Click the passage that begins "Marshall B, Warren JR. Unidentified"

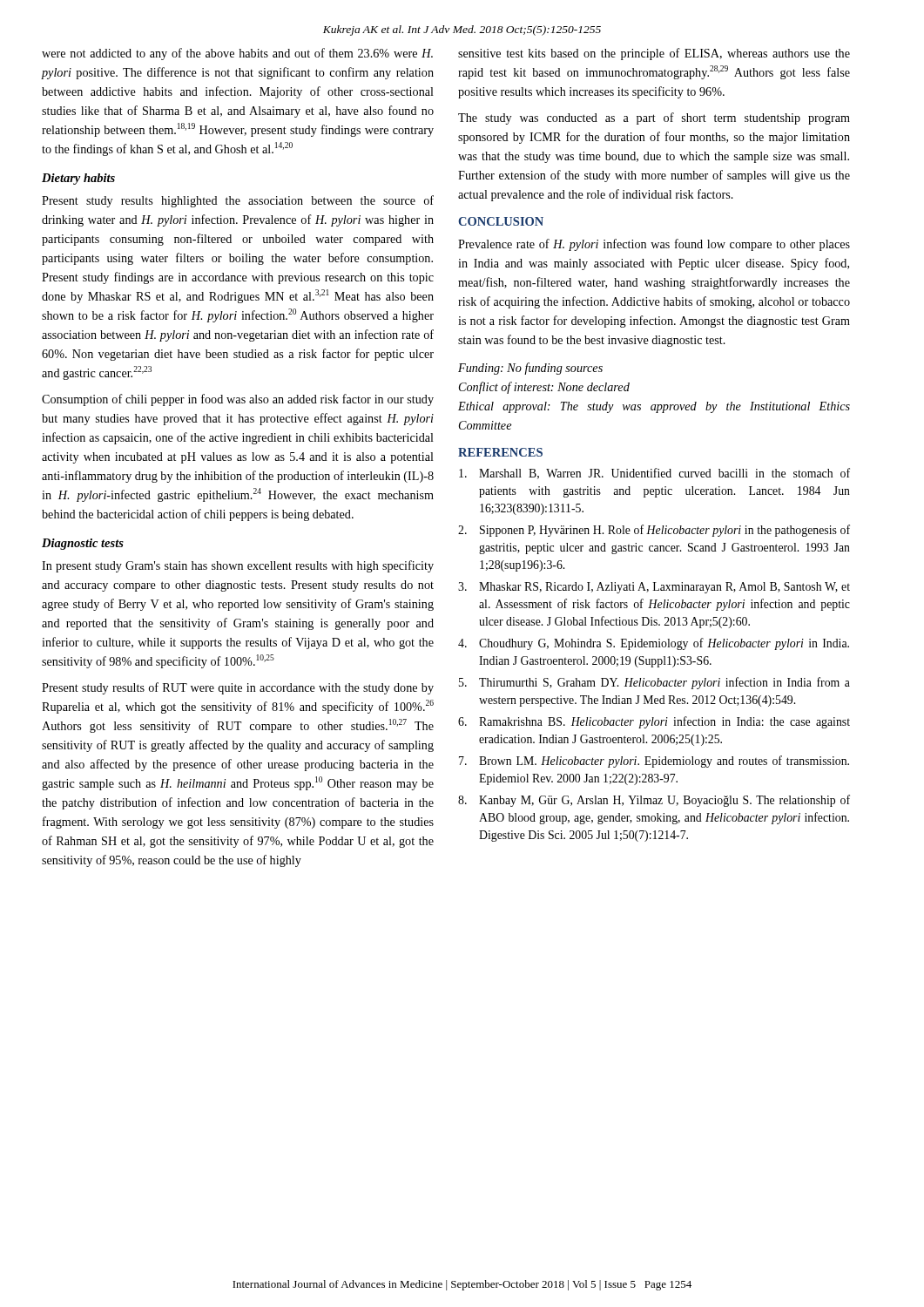click(x=654, y=491)
